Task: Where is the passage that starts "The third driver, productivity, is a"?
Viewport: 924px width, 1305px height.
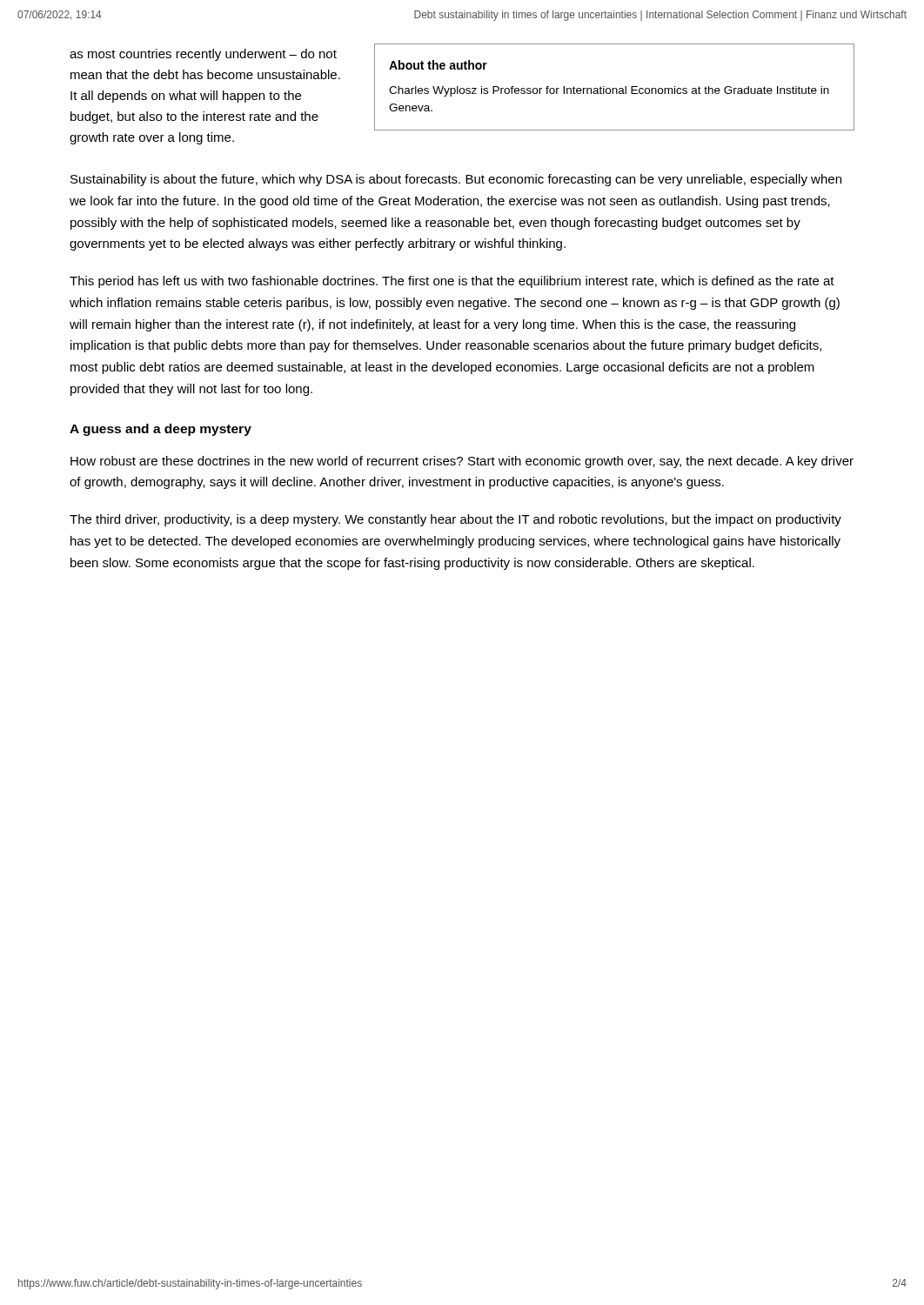Action: [455, 540]
